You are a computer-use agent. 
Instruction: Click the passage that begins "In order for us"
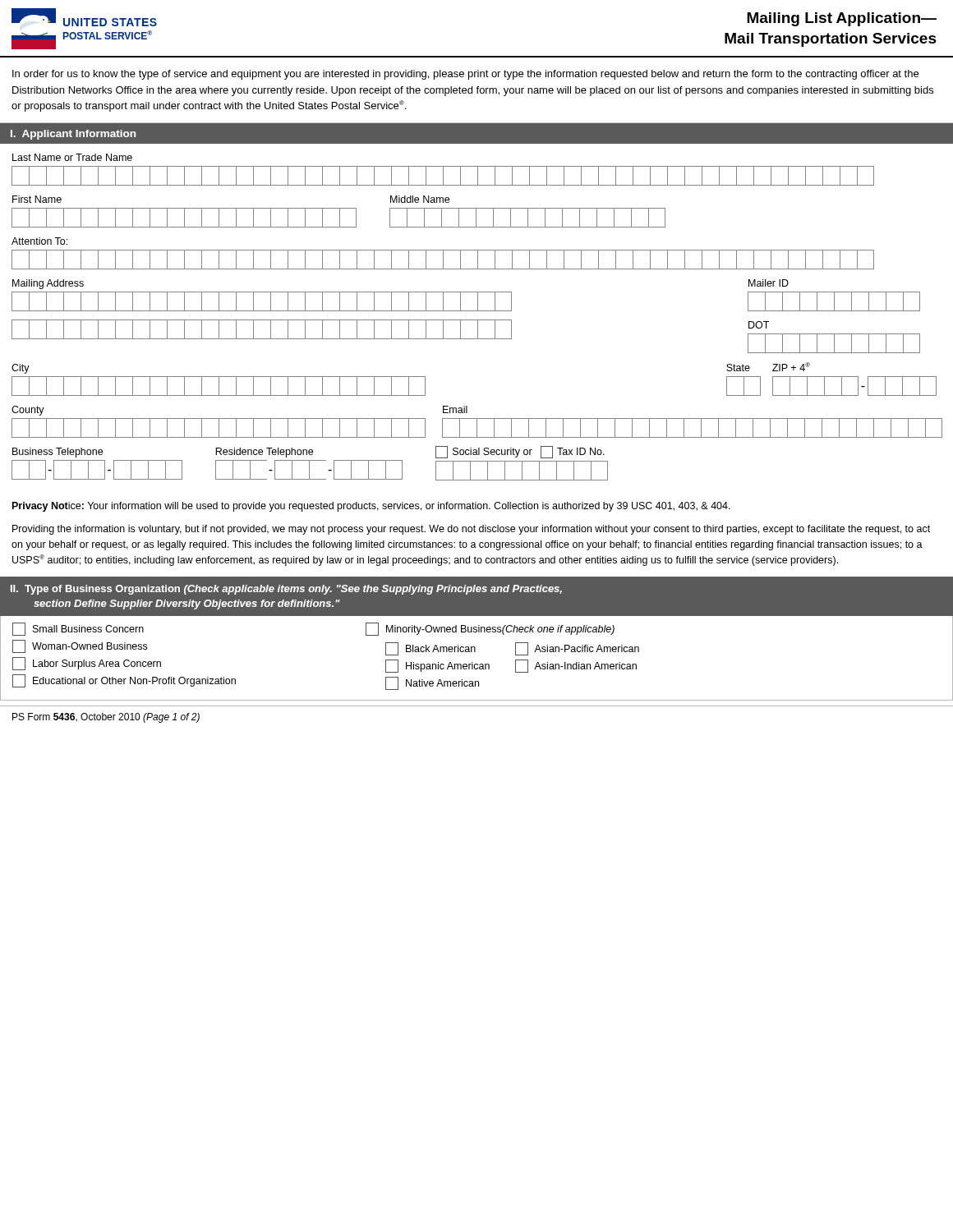tap(473, 90)
